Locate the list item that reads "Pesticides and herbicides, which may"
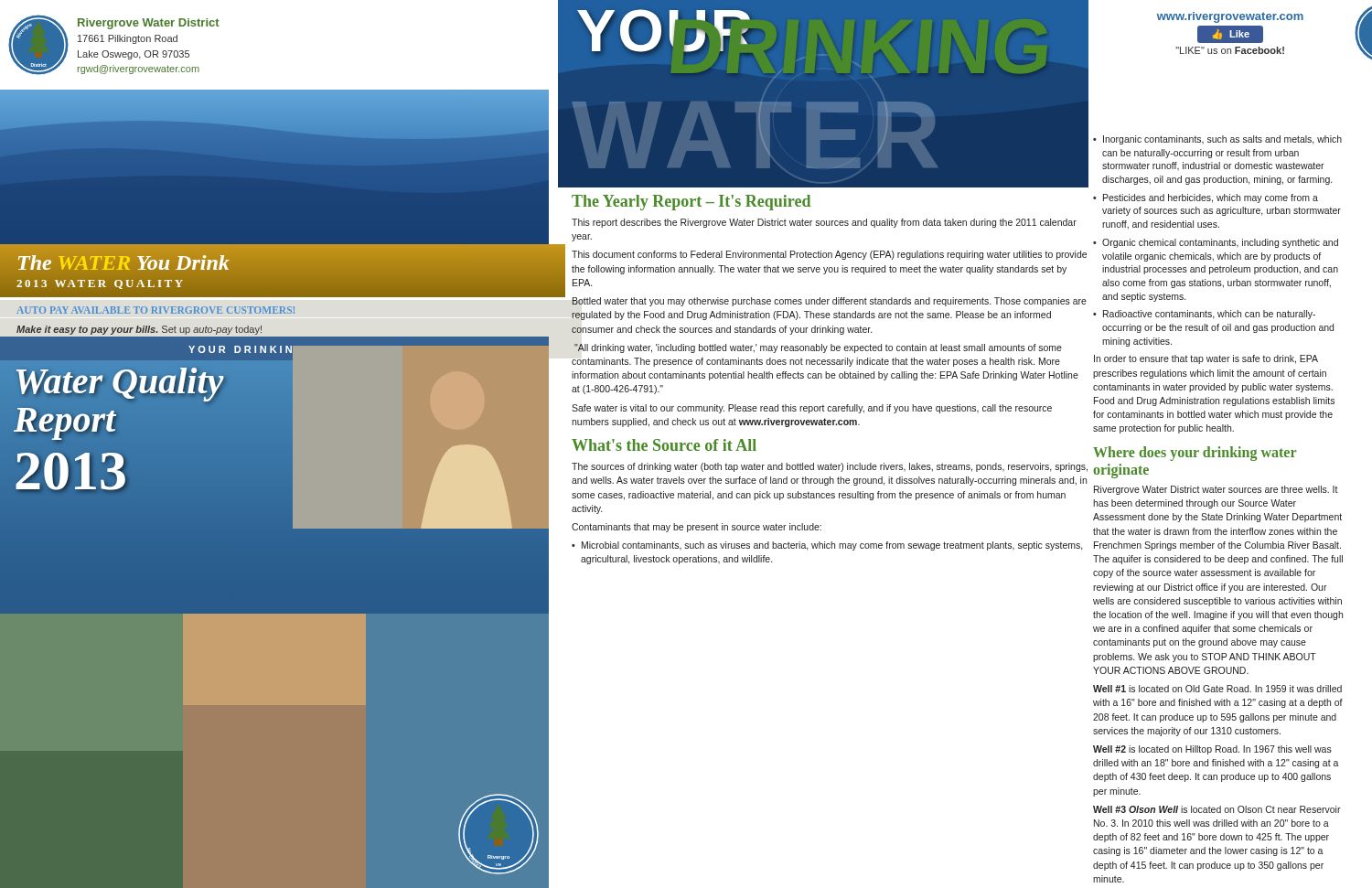This screenshot has height=888, width=1372. pyautogui.click(x=1221, y=211)
